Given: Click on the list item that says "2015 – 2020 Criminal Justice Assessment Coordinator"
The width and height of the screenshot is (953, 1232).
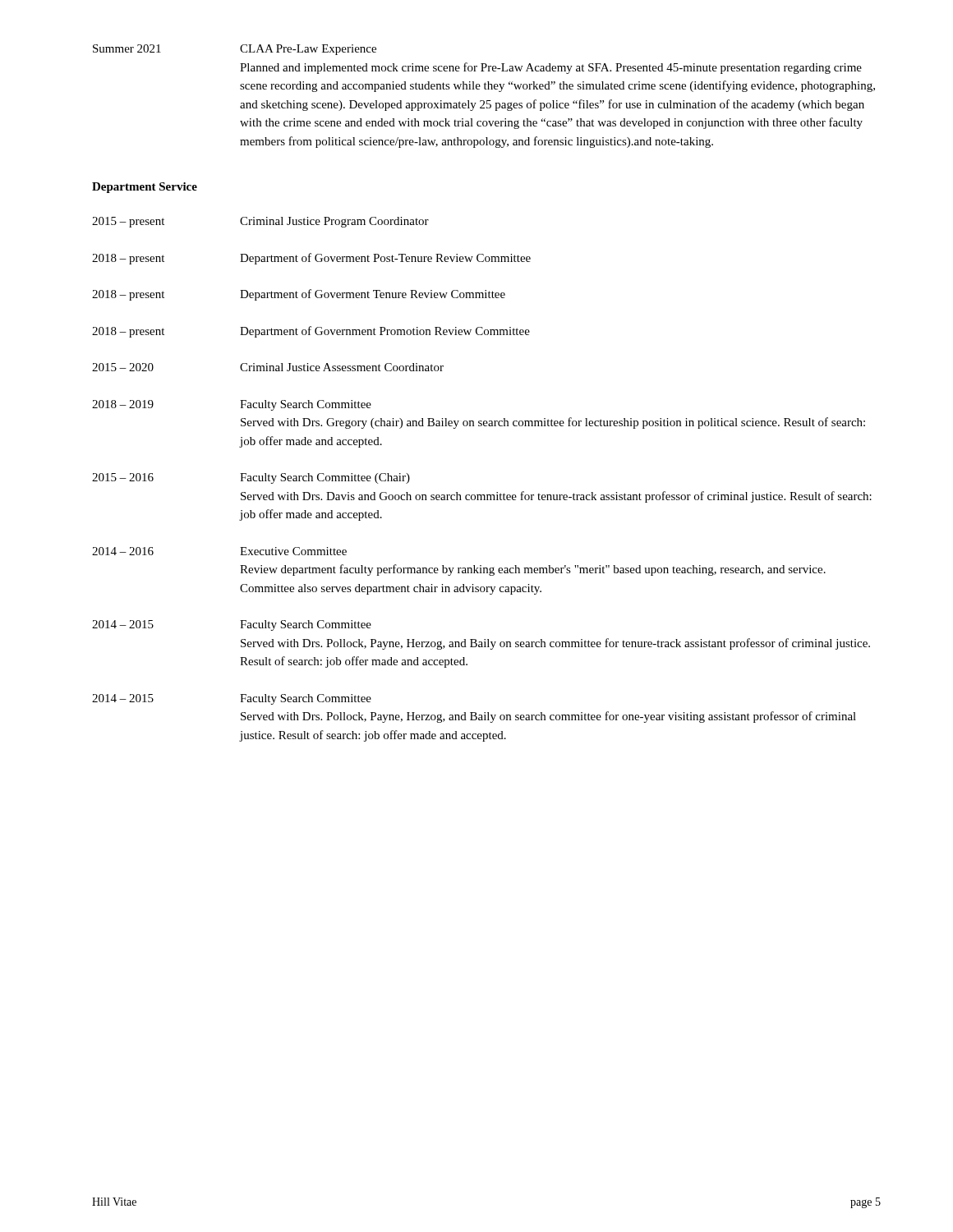Looking at the screenshot, I should [x=268, y=367].
